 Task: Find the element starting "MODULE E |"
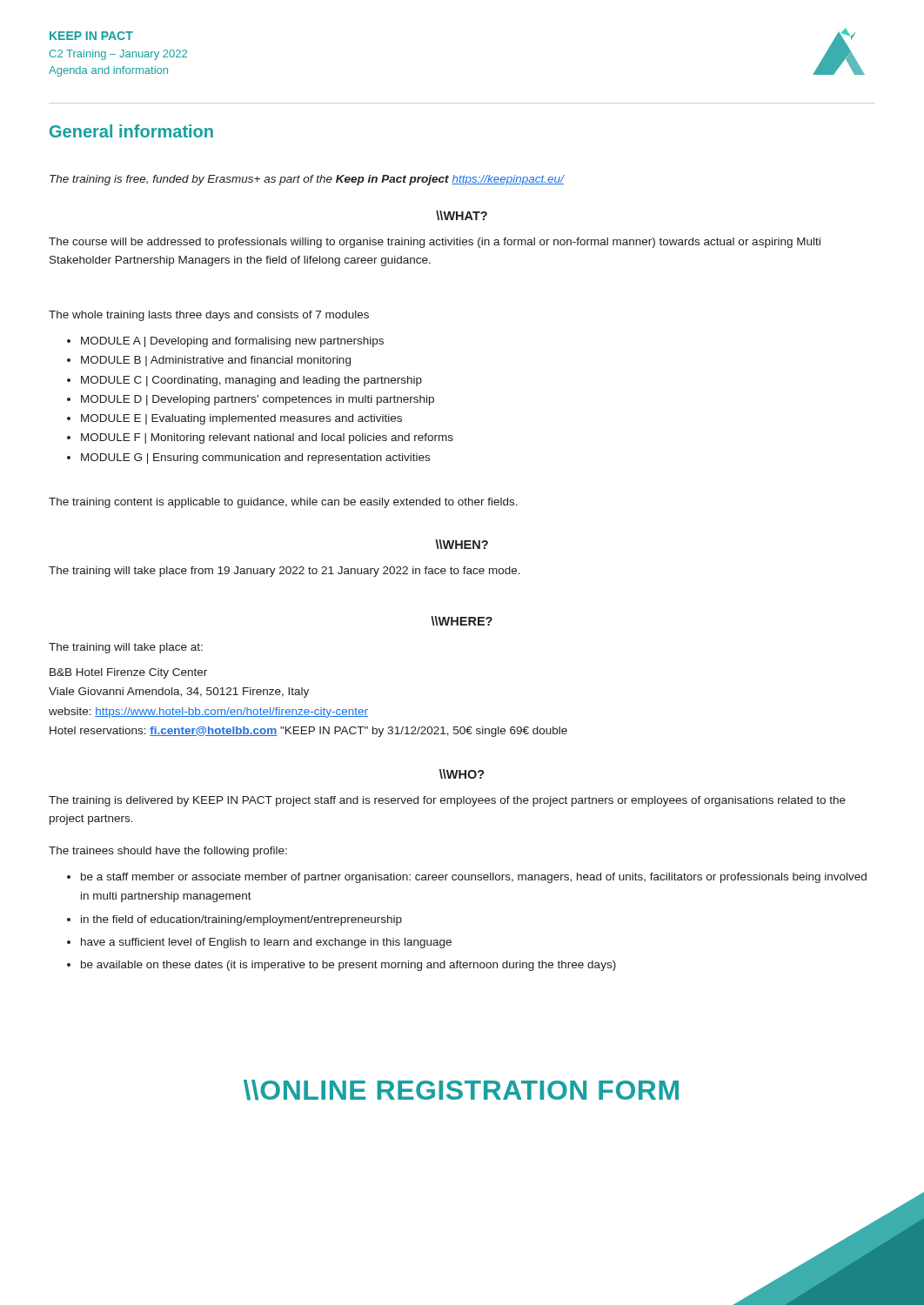[241, 418]
